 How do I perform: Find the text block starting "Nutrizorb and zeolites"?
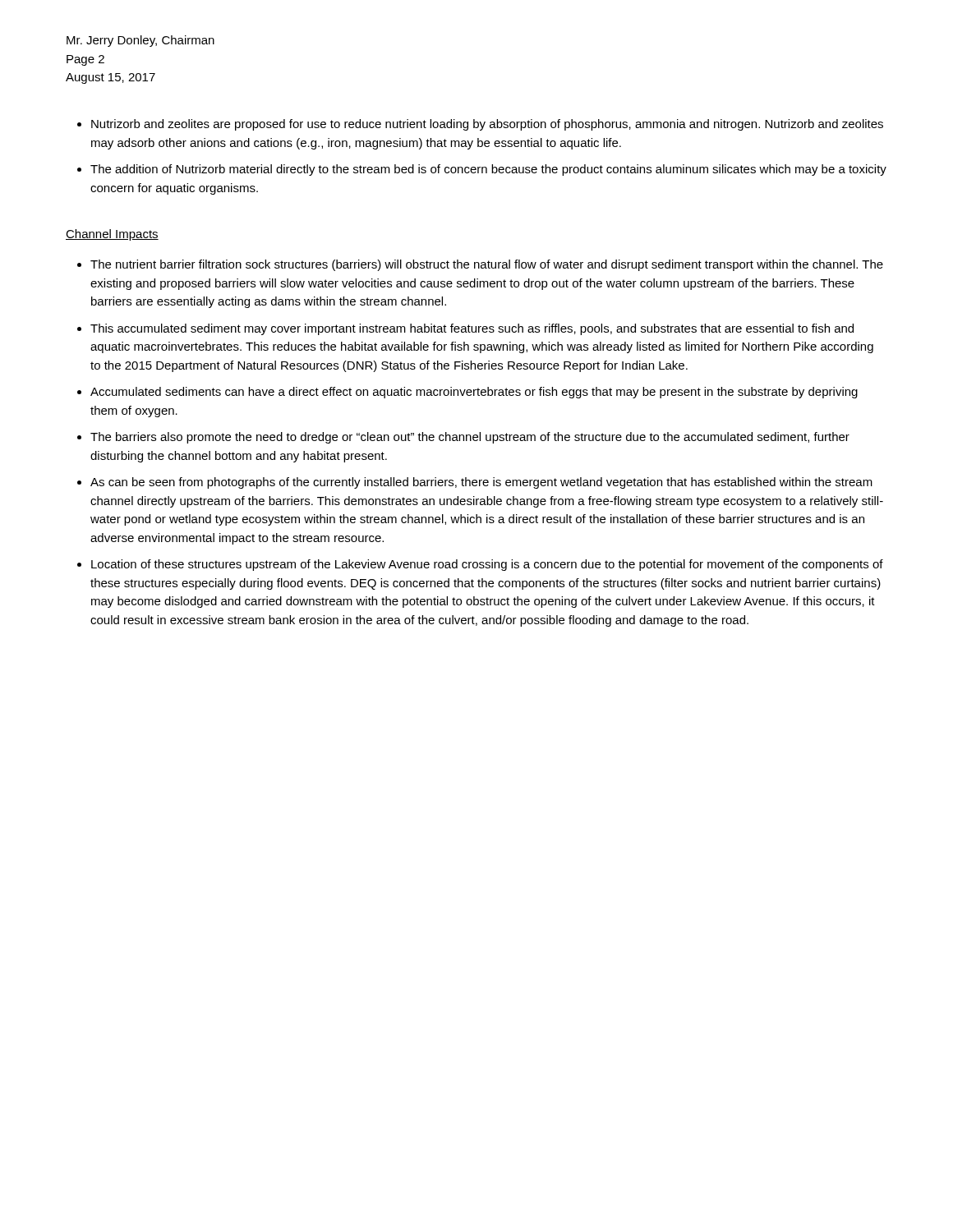click(x=487, y=133)
